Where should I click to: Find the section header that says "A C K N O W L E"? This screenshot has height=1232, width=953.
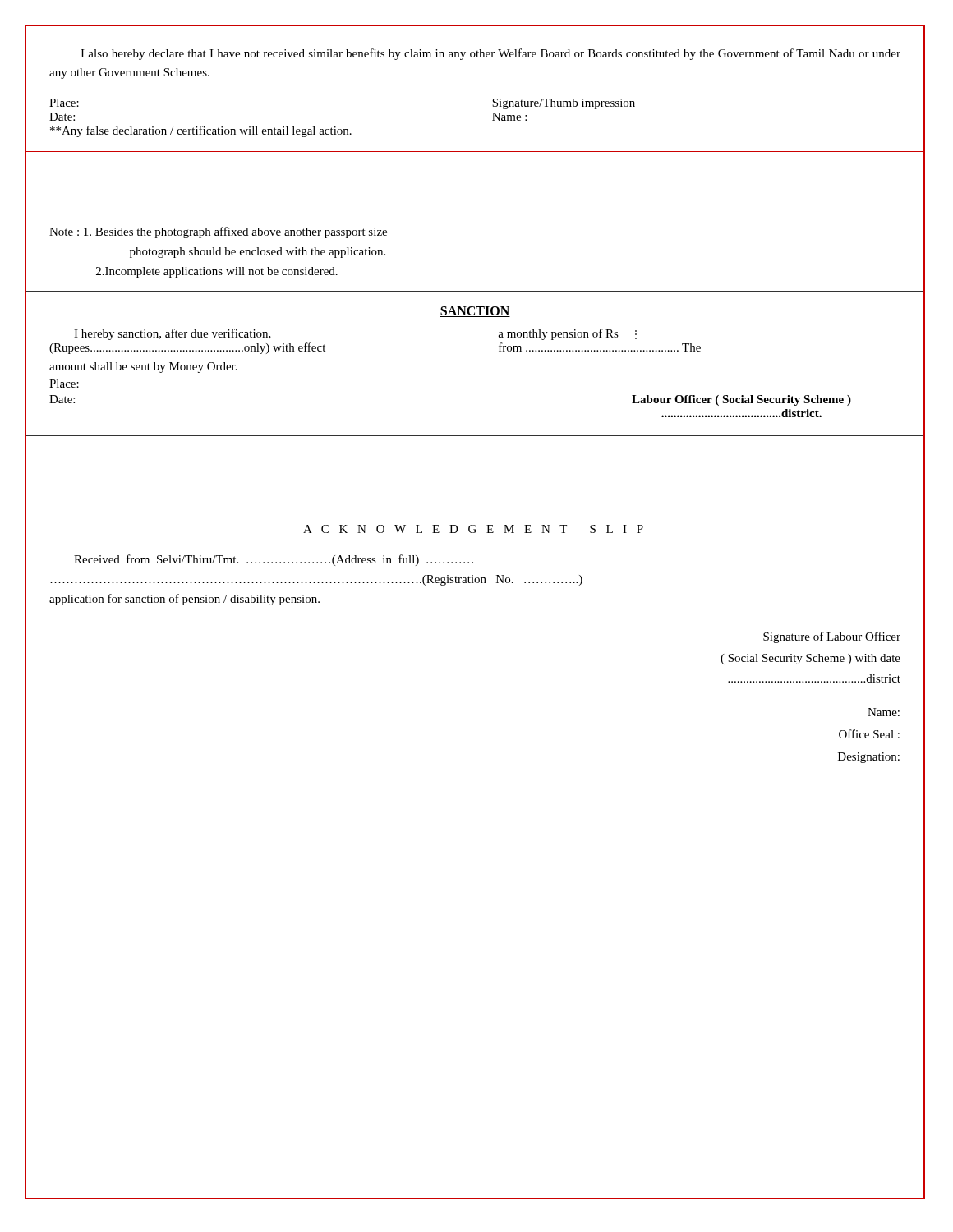tap(475, 529)
